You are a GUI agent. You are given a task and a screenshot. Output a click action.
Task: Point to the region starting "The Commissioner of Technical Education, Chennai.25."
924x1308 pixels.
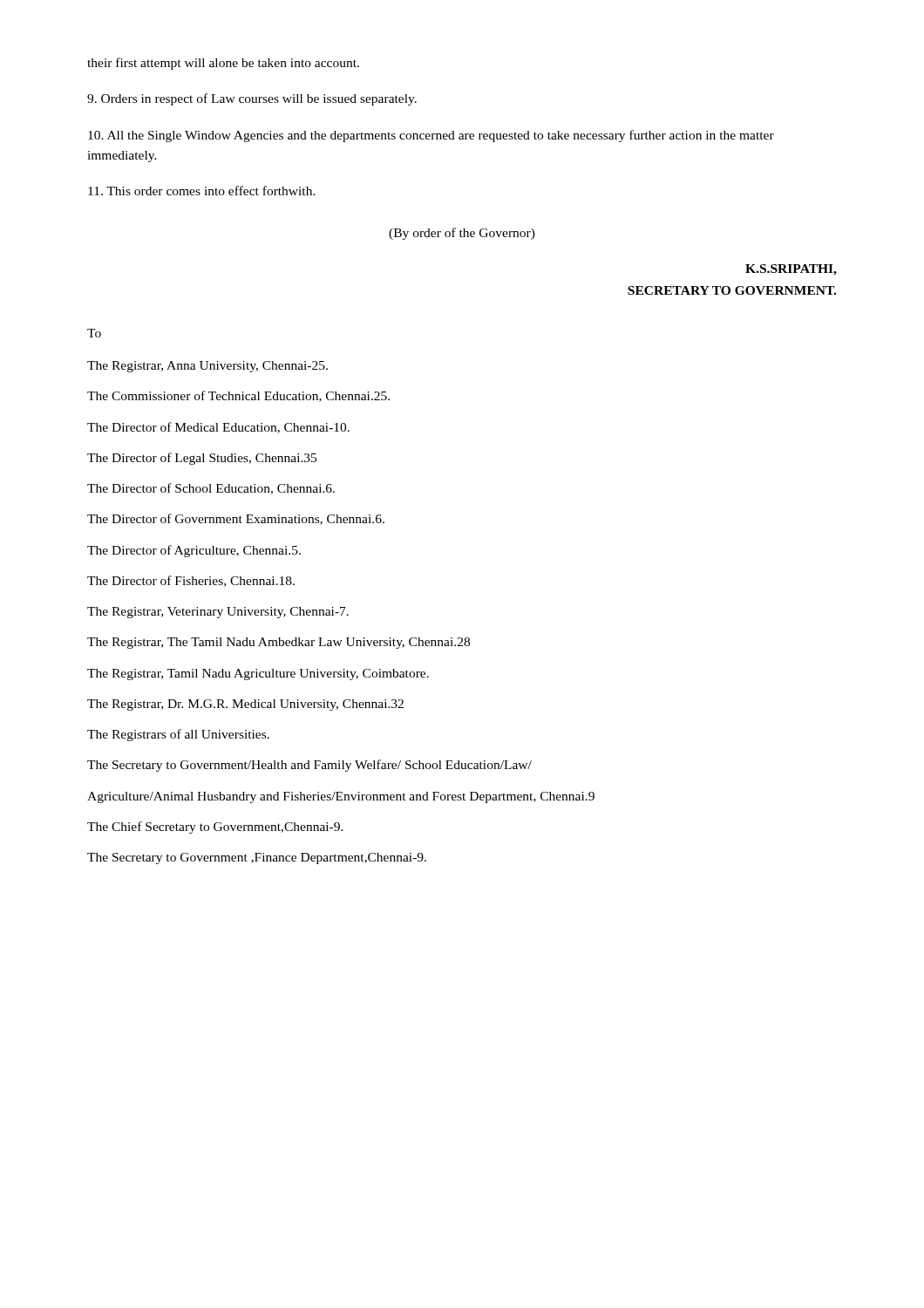pyautogui.click(x=239, y=396)
